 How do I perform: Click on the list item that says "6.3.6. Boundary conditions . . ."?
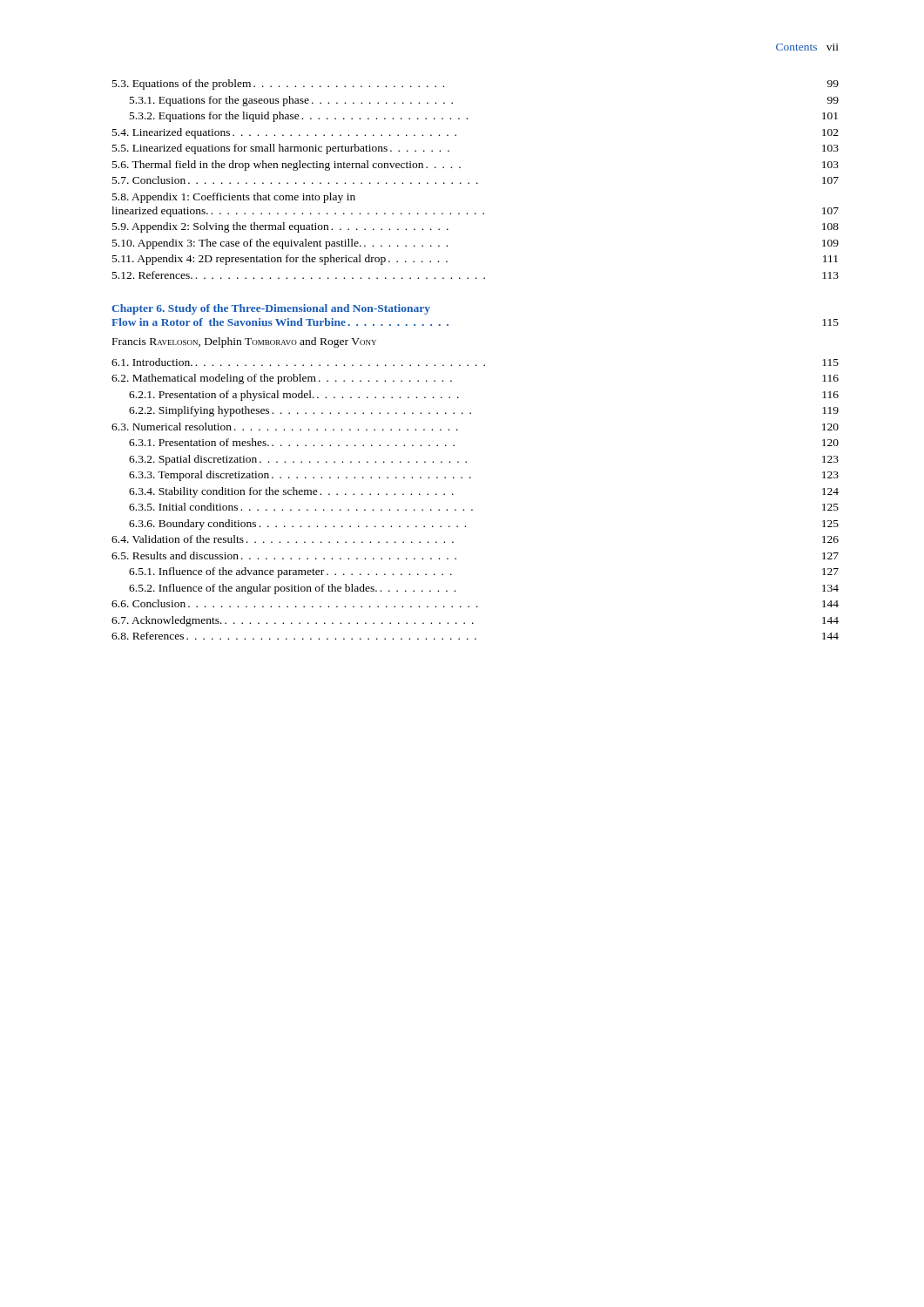point(185,524)
